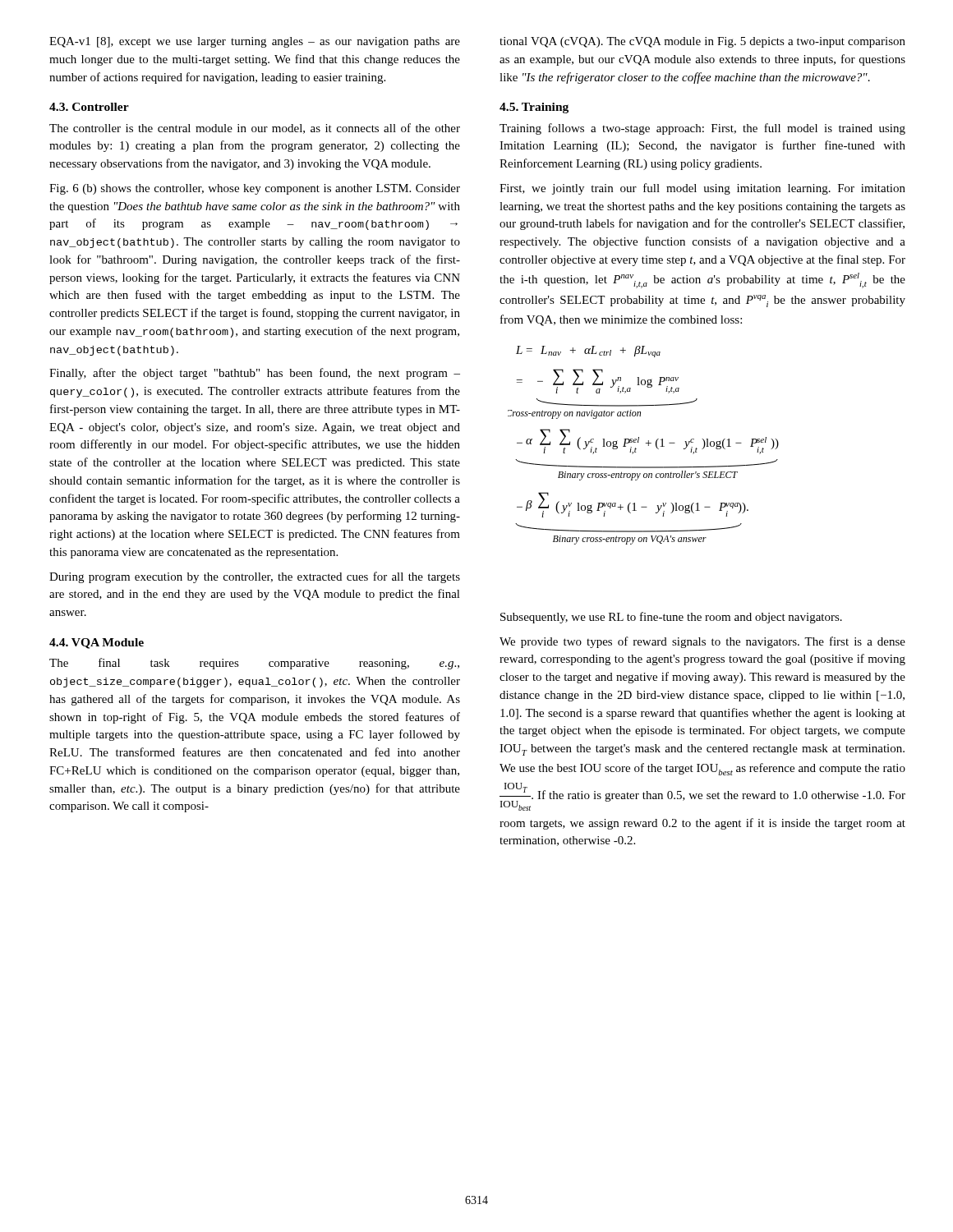This screenshot has height=1232, width=953.
Task: Point to the element starting "tional VQA (cVQA). The cVQA module in Fig."
Action: 702,59
